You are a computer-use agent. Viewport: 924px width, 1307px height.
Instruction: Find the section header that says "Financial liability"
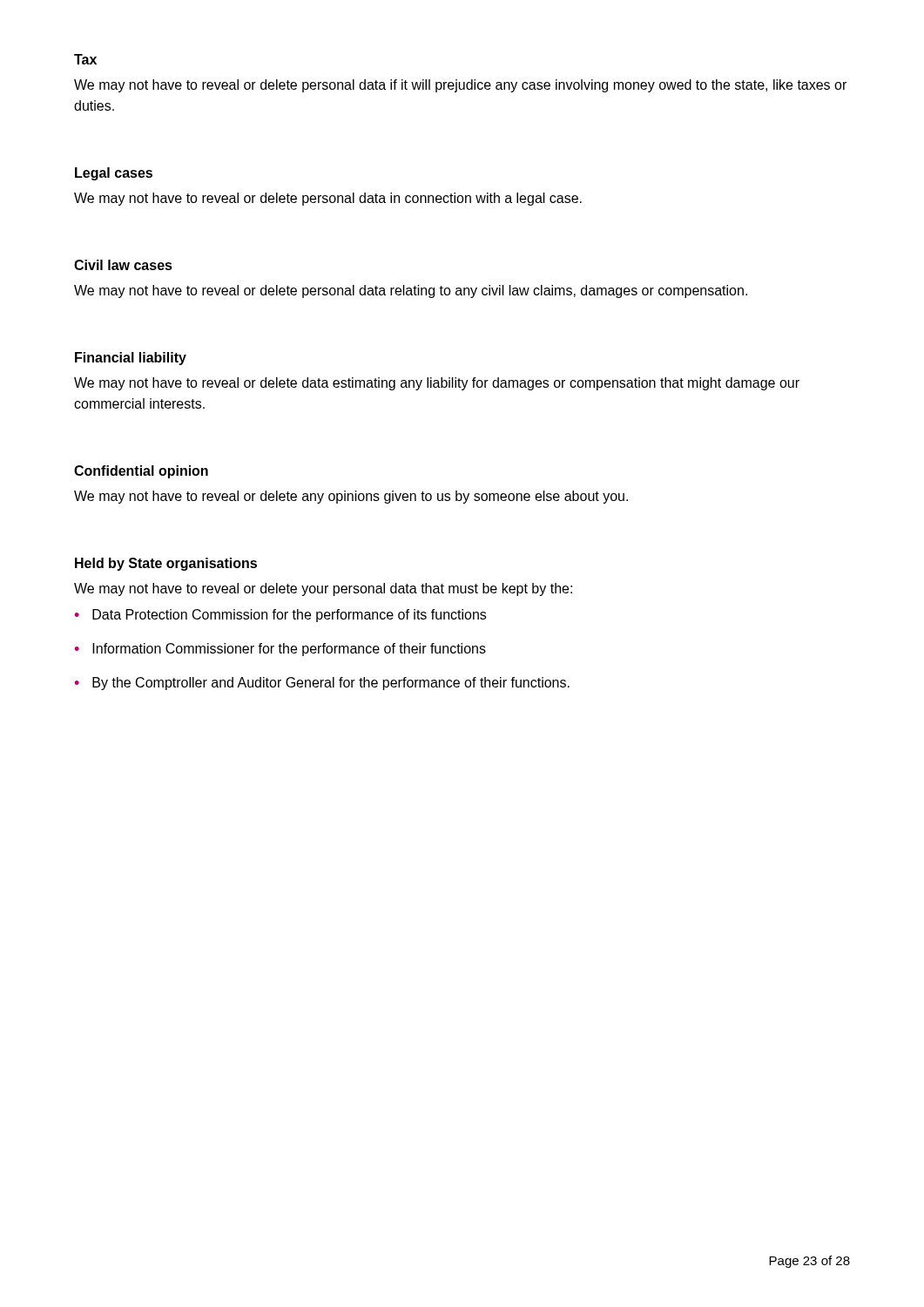coord(130,358)
